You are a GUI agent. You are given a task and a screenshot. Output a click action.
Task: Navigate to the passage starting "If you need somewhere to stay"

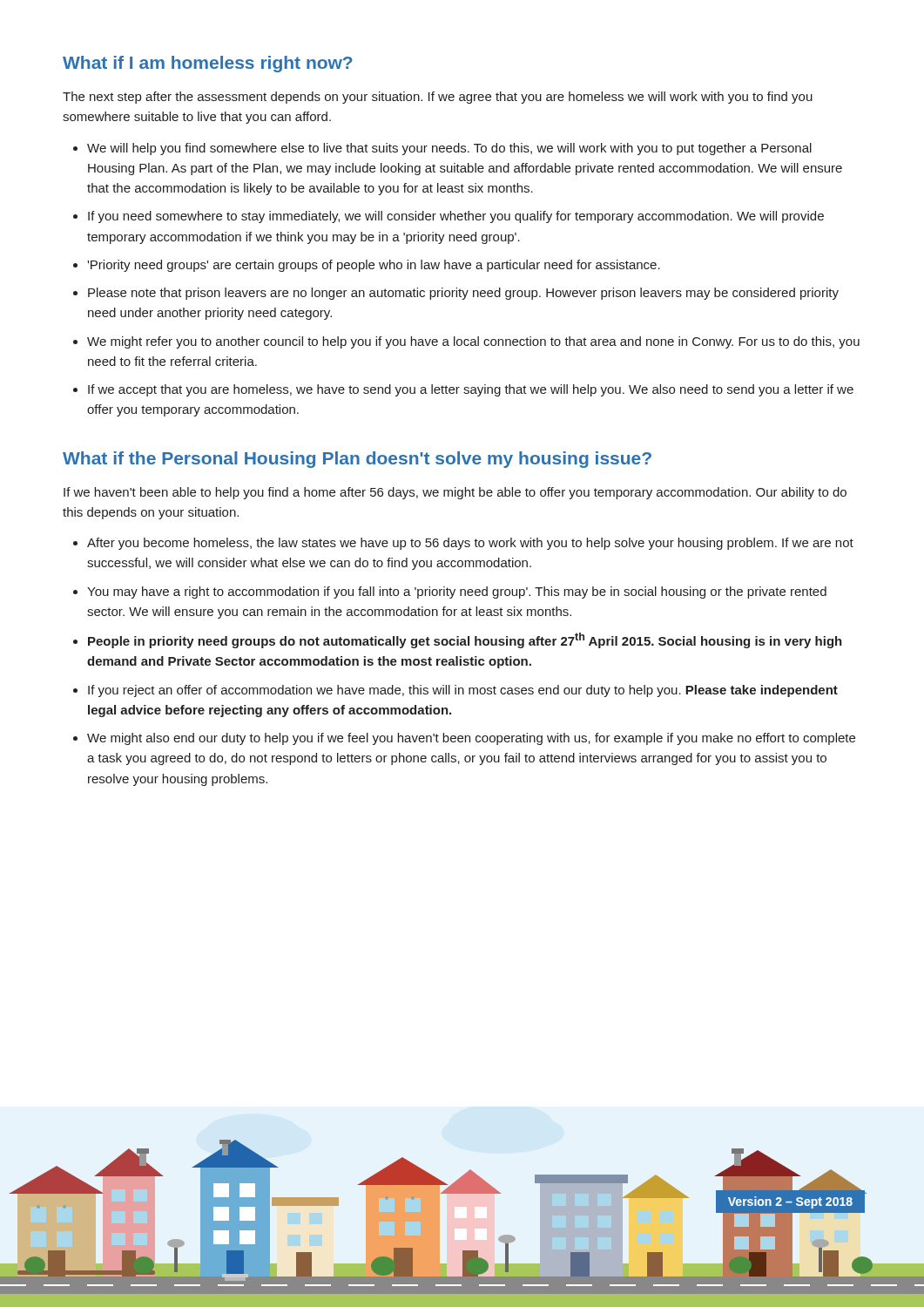pyautogui.click(x=456, y=226)
